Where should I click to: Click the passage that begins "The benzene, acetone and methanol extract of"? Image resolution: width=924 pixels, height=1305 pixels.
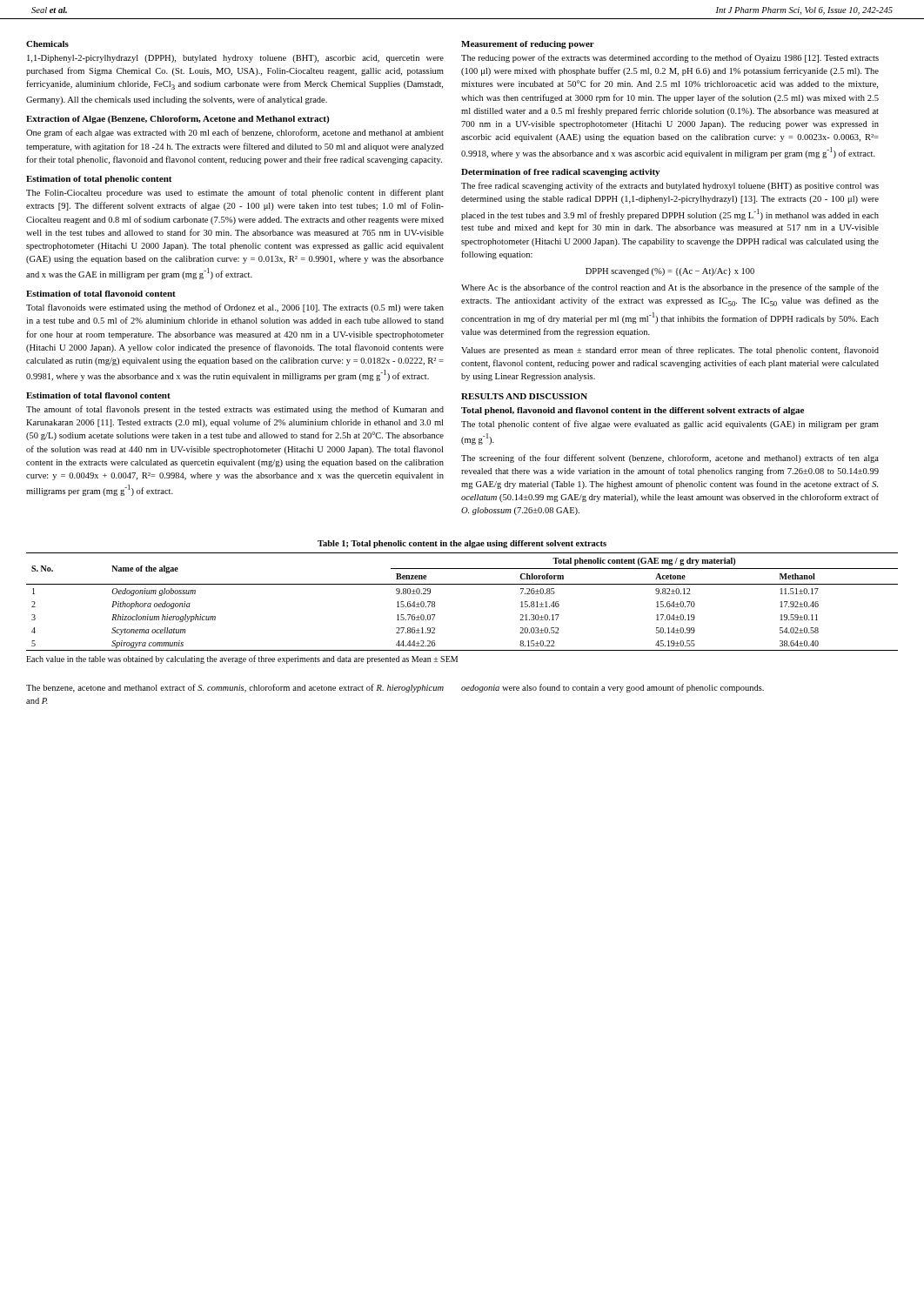pos(235,694)
